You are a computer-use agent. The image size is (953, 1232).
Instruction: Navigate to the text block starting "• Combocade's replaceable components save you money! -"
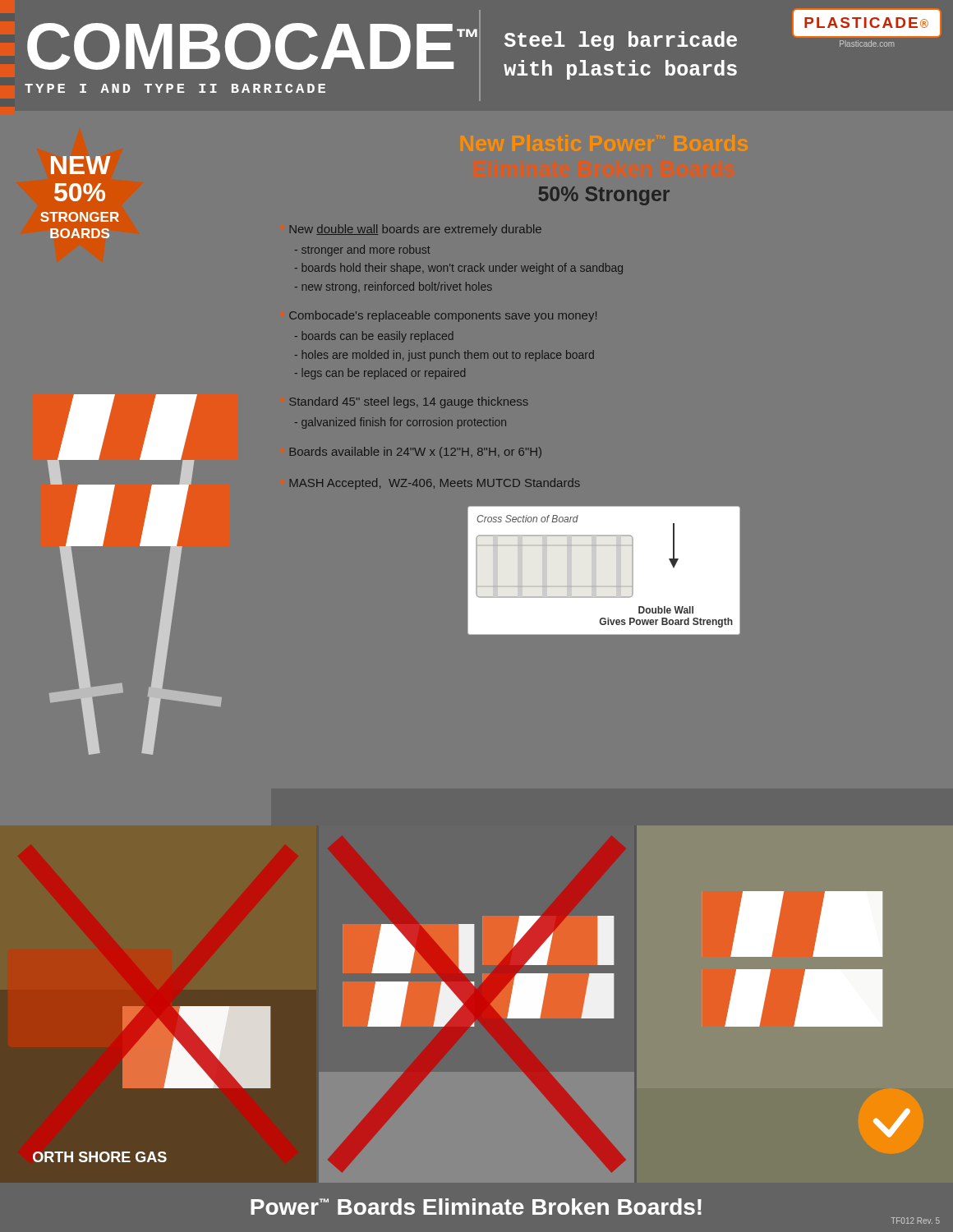pos(443,316)
